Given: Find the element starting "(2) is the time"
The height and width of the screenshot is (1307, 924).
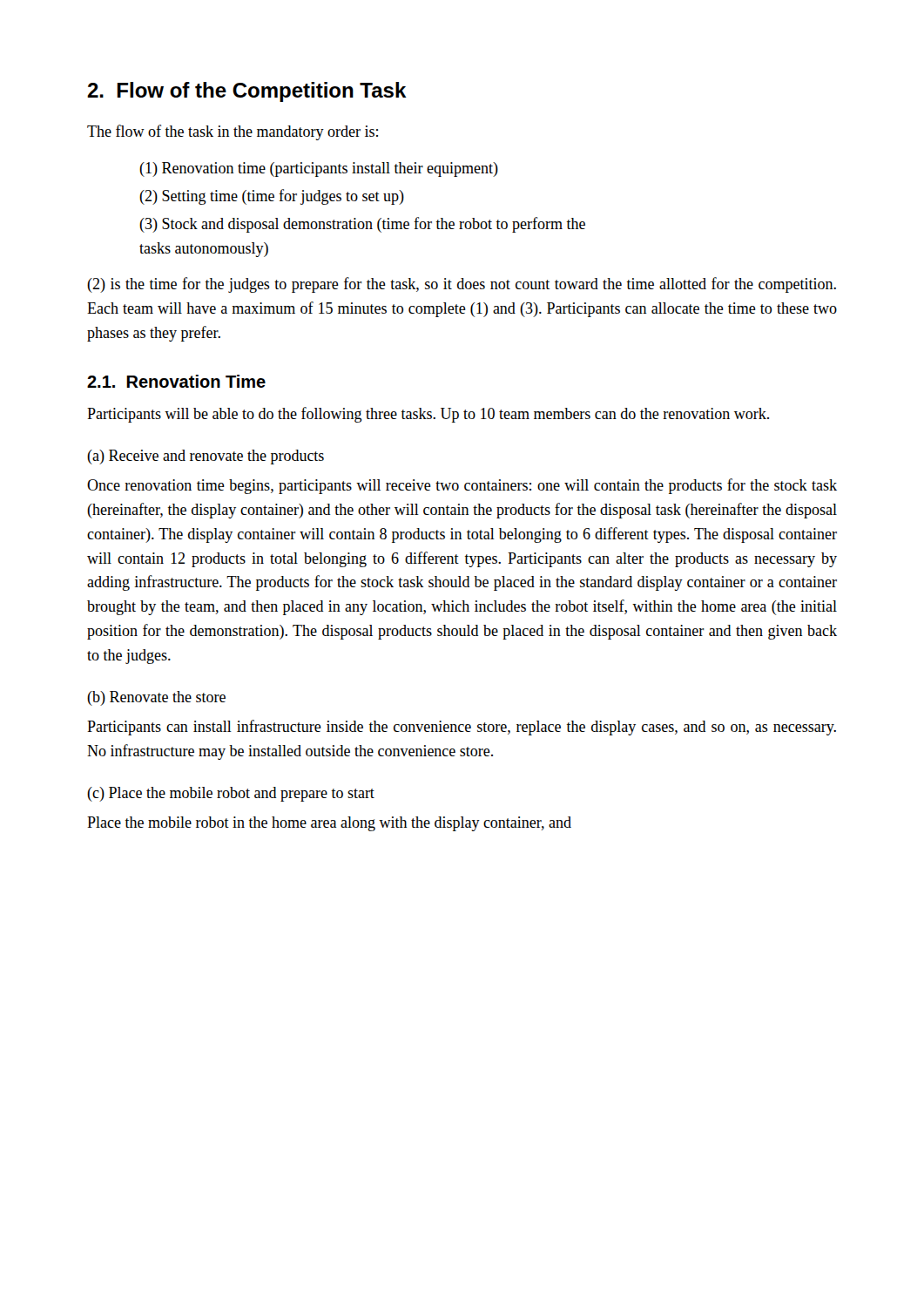Looking at the screenshot, I should [462, 310].
